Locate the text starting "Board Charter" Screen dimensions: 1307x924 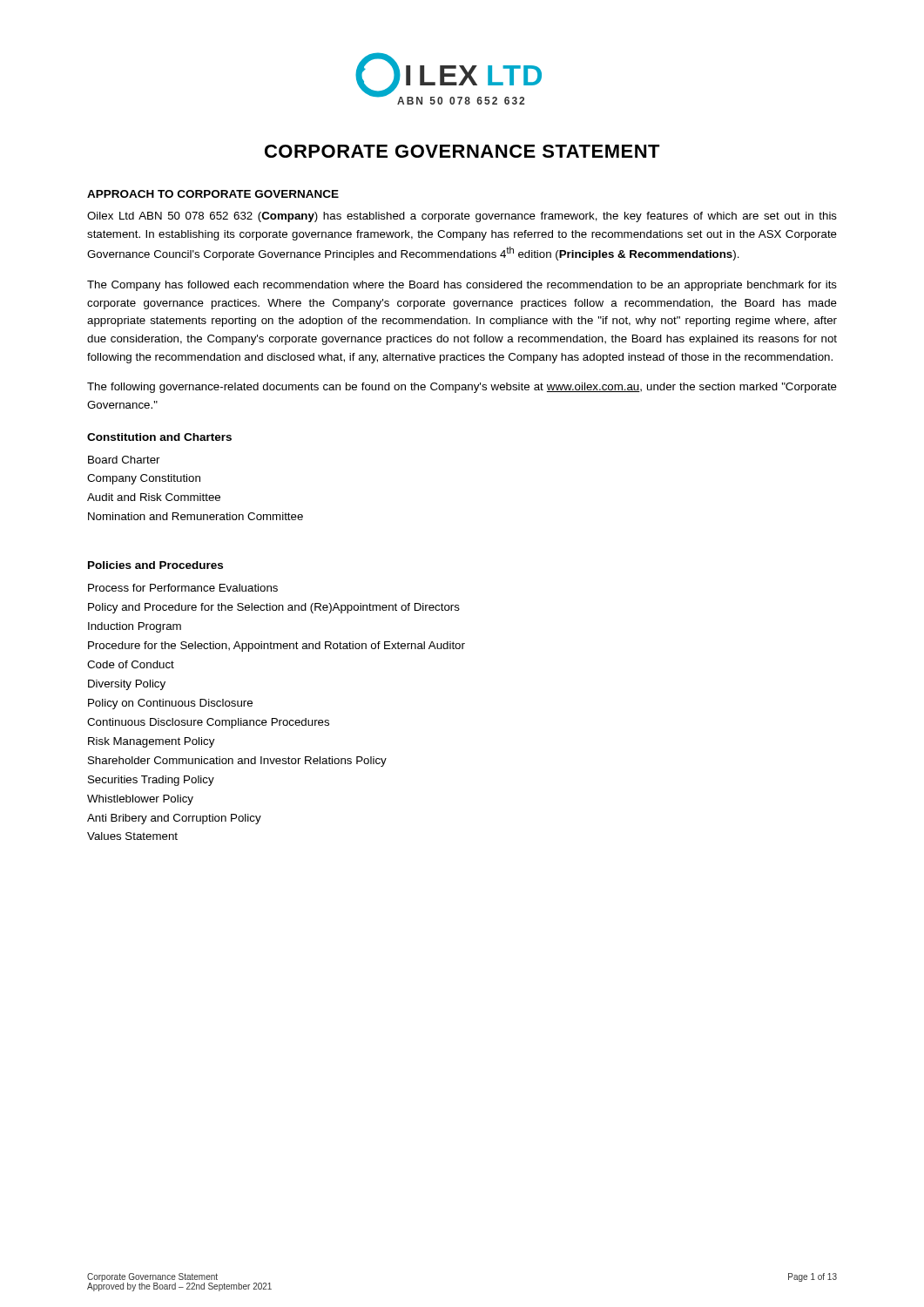pos(123,459)
